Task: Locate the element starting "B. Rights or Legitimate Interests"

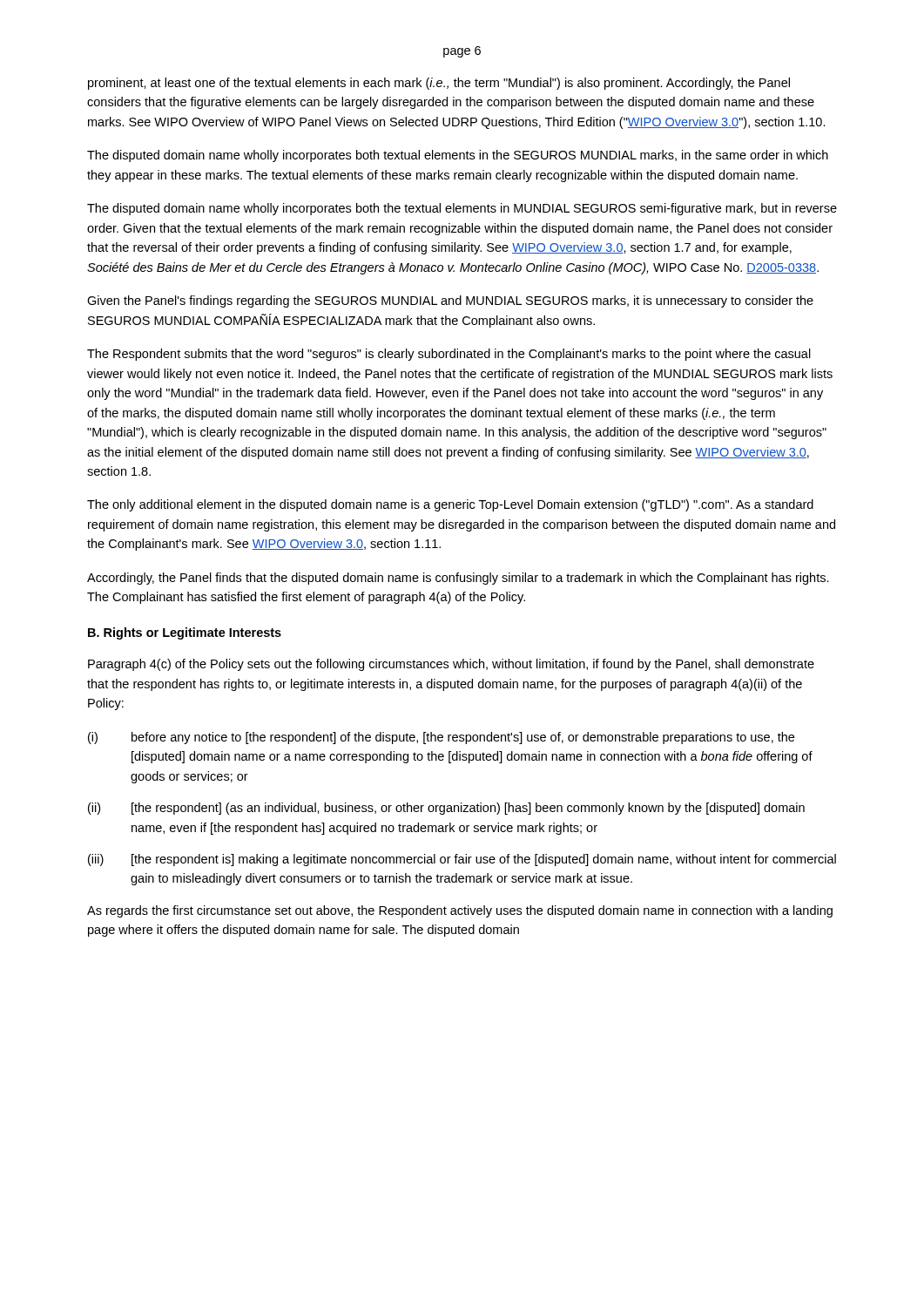Action: click(x=184, y=632)
